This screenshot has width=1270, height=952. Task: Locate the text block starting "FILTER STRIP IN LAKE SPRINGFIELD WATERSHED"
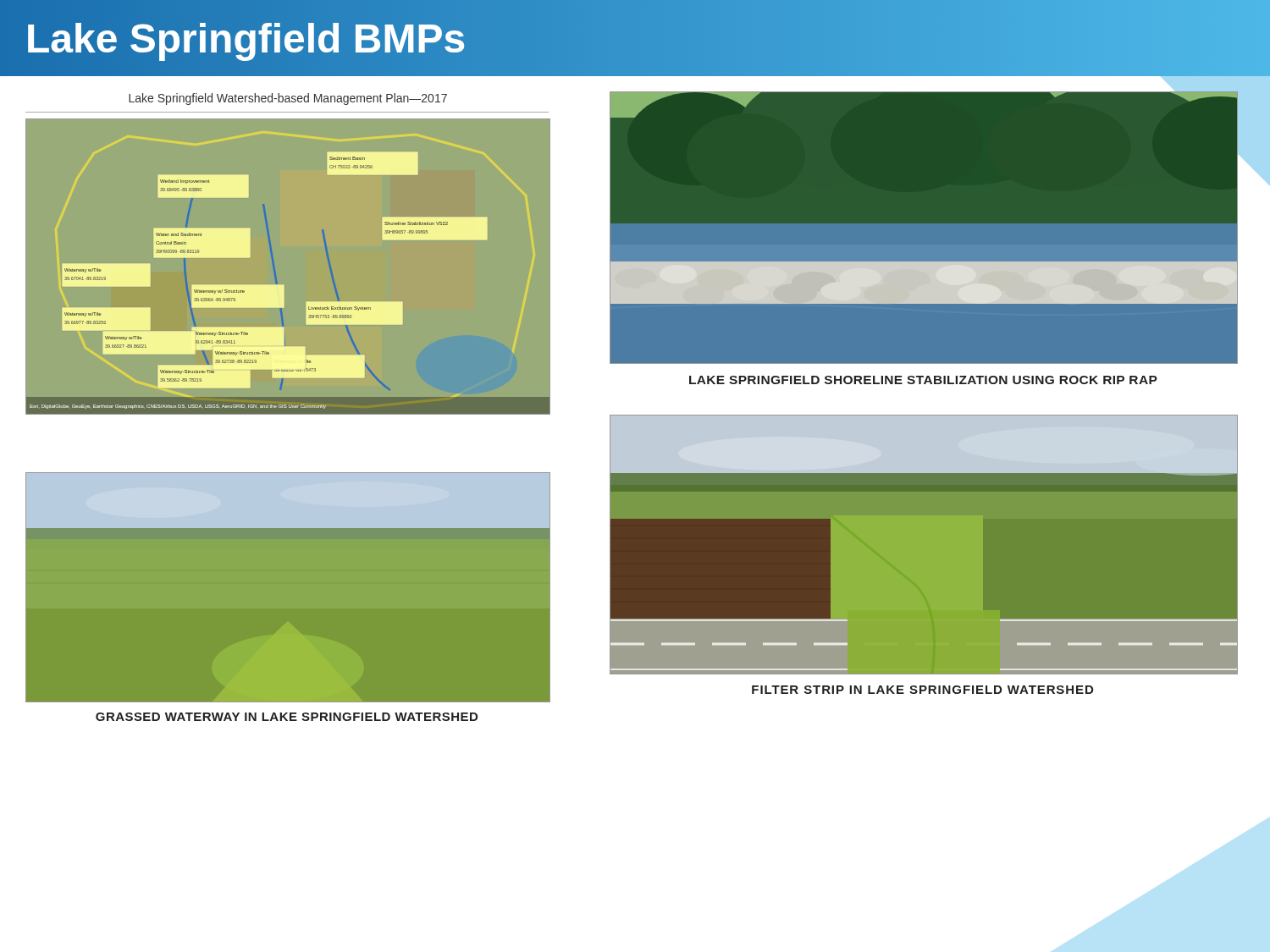[x=923, y=689]
